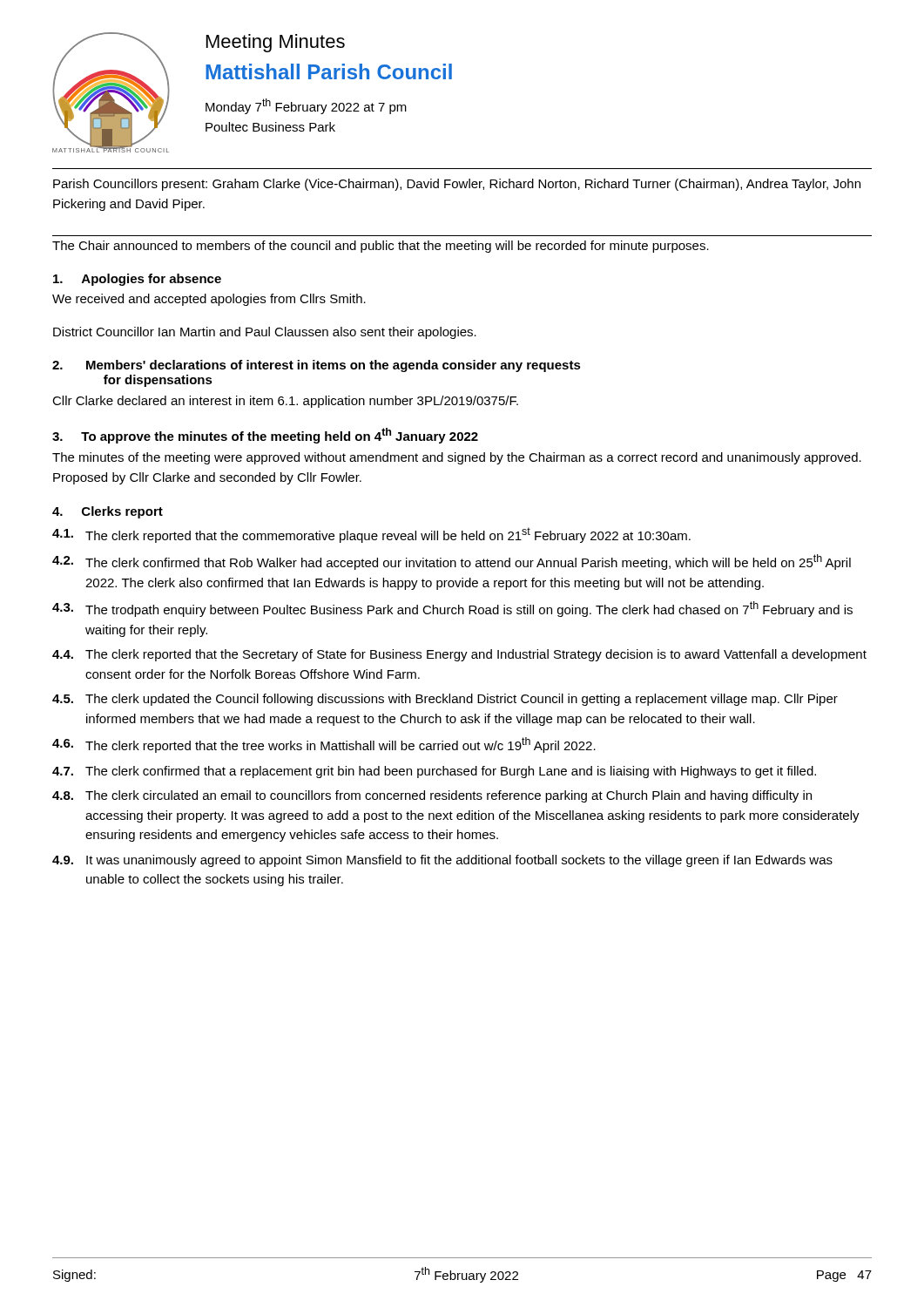
Task: Point to the text block starting "4.9. It was unanimously agreed to appoint"
Action: pos(462,870)
